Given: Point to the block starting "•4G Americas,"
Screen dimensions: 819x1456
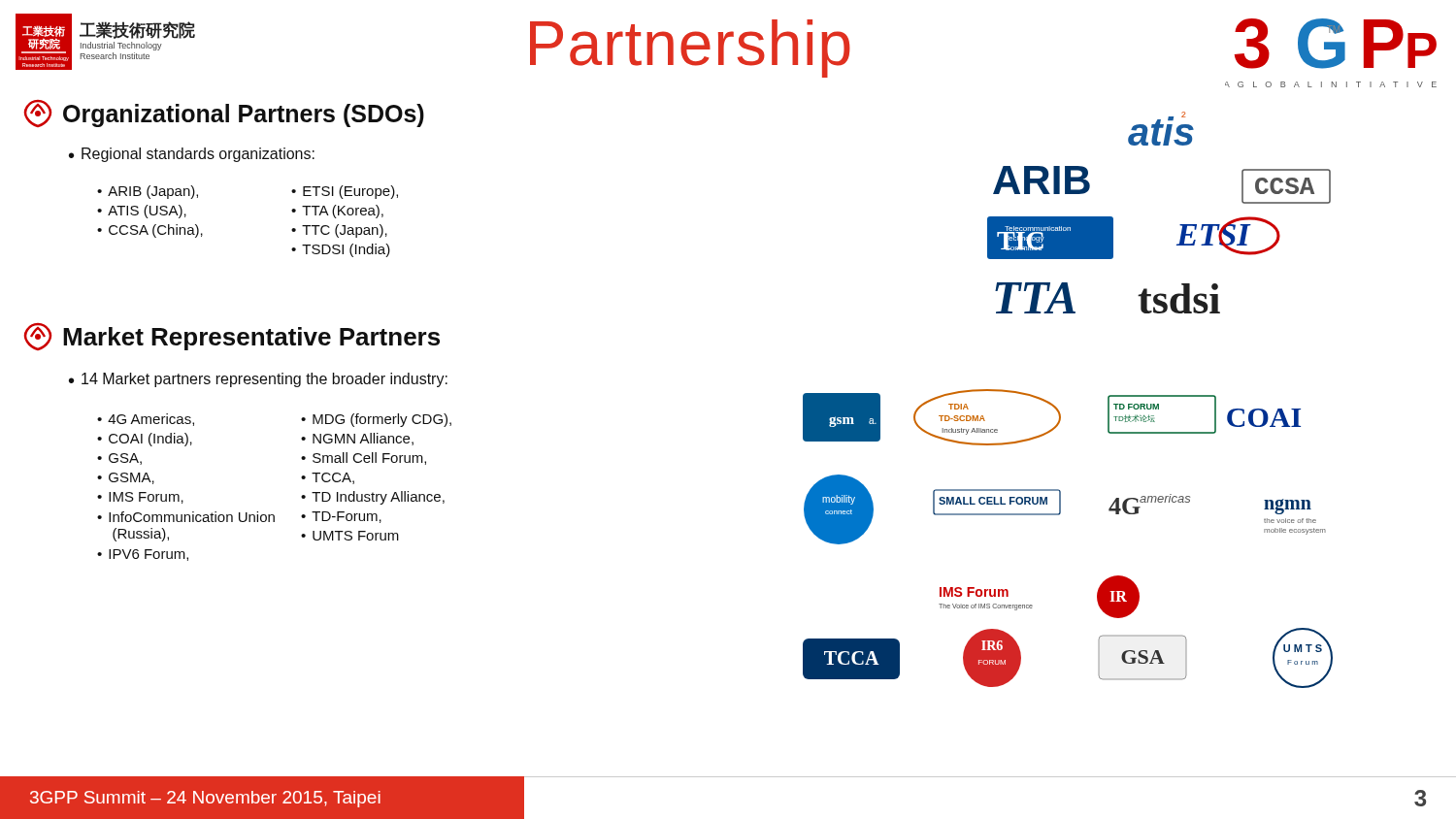Looking at the screenshot, I should tap(146, 419).
